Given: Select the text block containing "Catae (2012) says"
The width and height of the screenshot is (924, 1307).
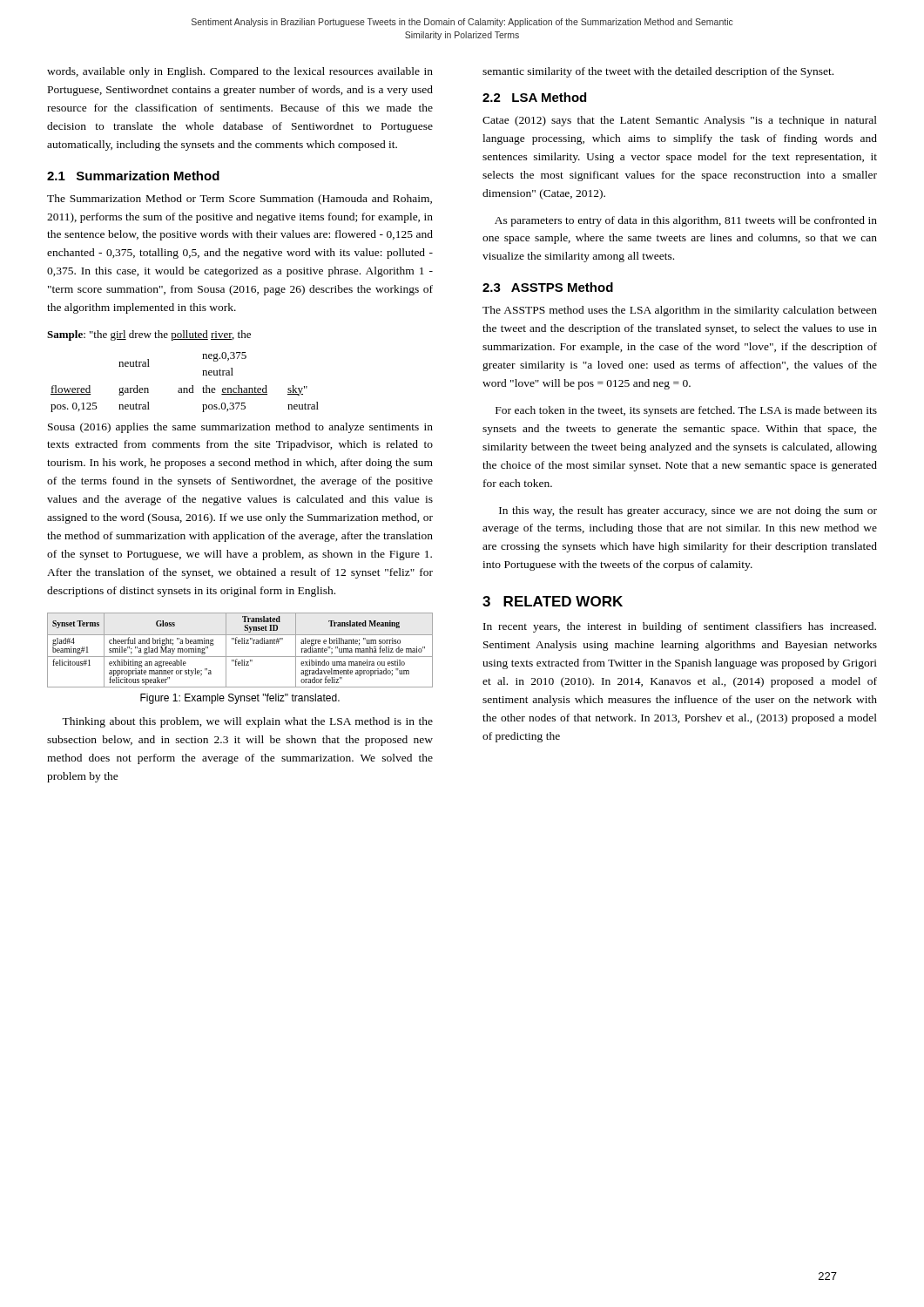Looking at the screenshot, I should tap(680, 156).
